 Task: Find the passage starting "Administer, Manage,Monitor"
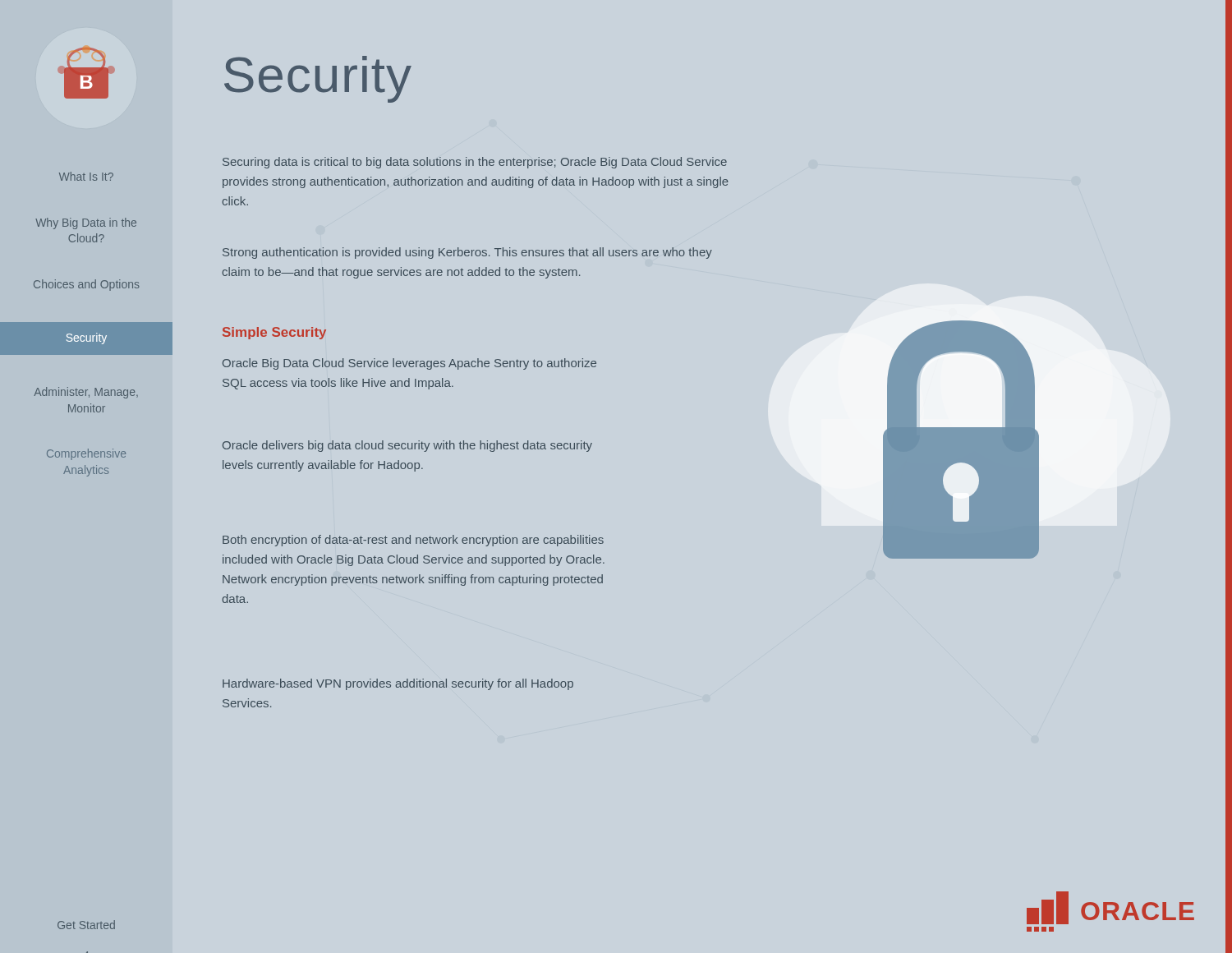(86, 400)
